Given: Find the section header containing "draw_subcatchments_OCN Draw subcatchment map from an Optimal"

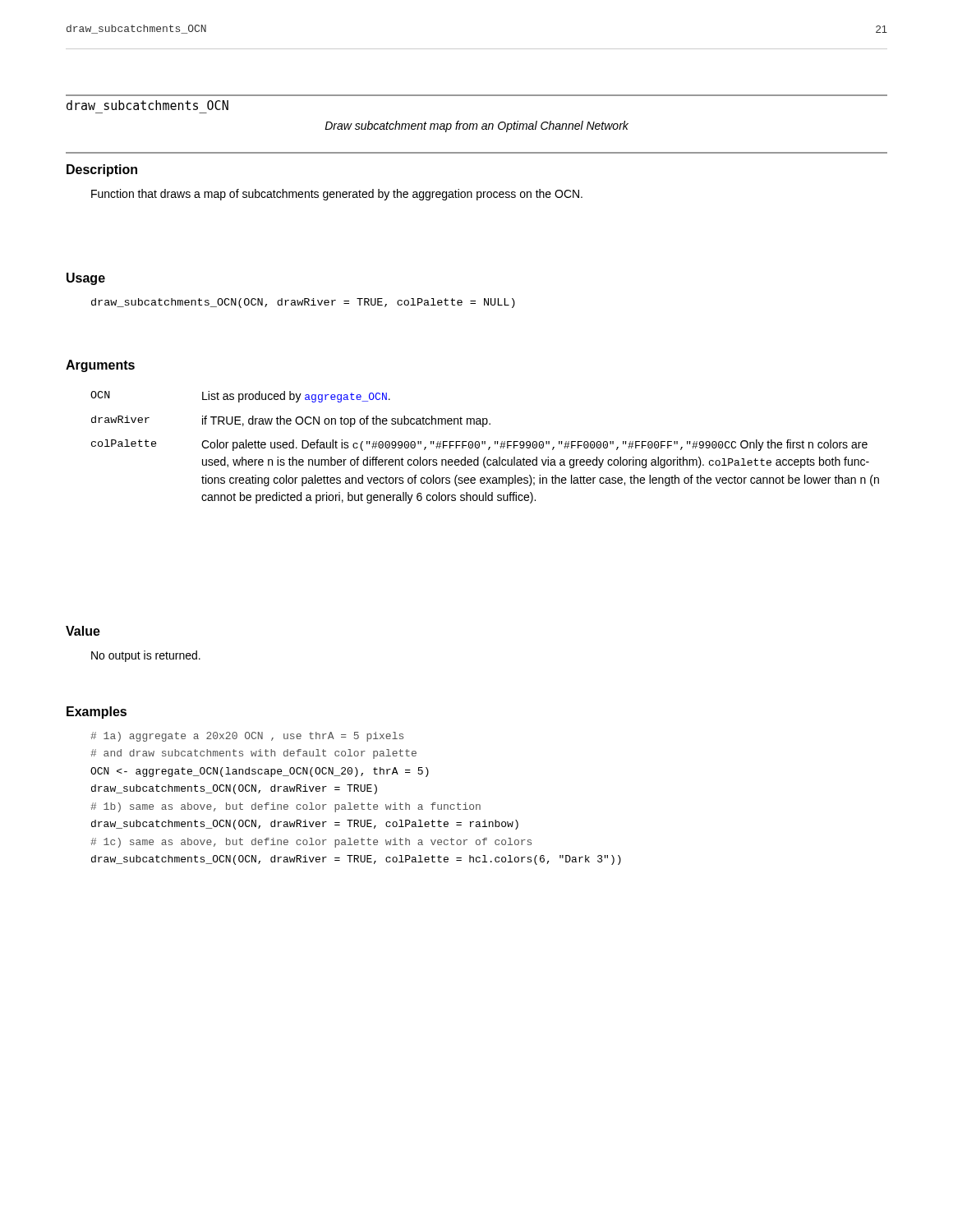Looking at the screenshot, I should pyautogui.click(x=476, y=115).
